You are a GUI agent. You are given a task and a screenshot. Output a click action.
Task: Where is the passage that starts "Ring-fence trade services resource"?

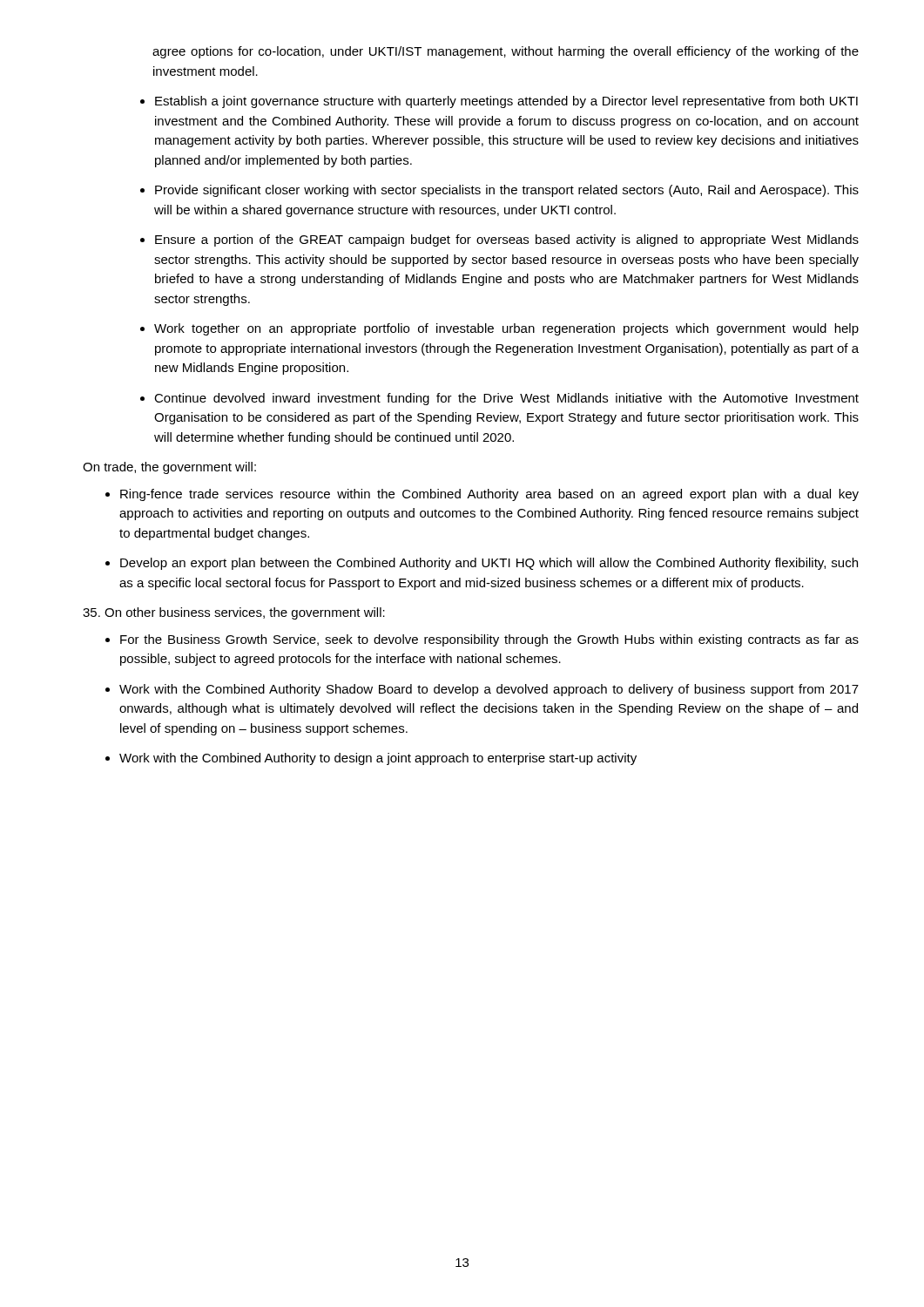click(x=489, y=513)
